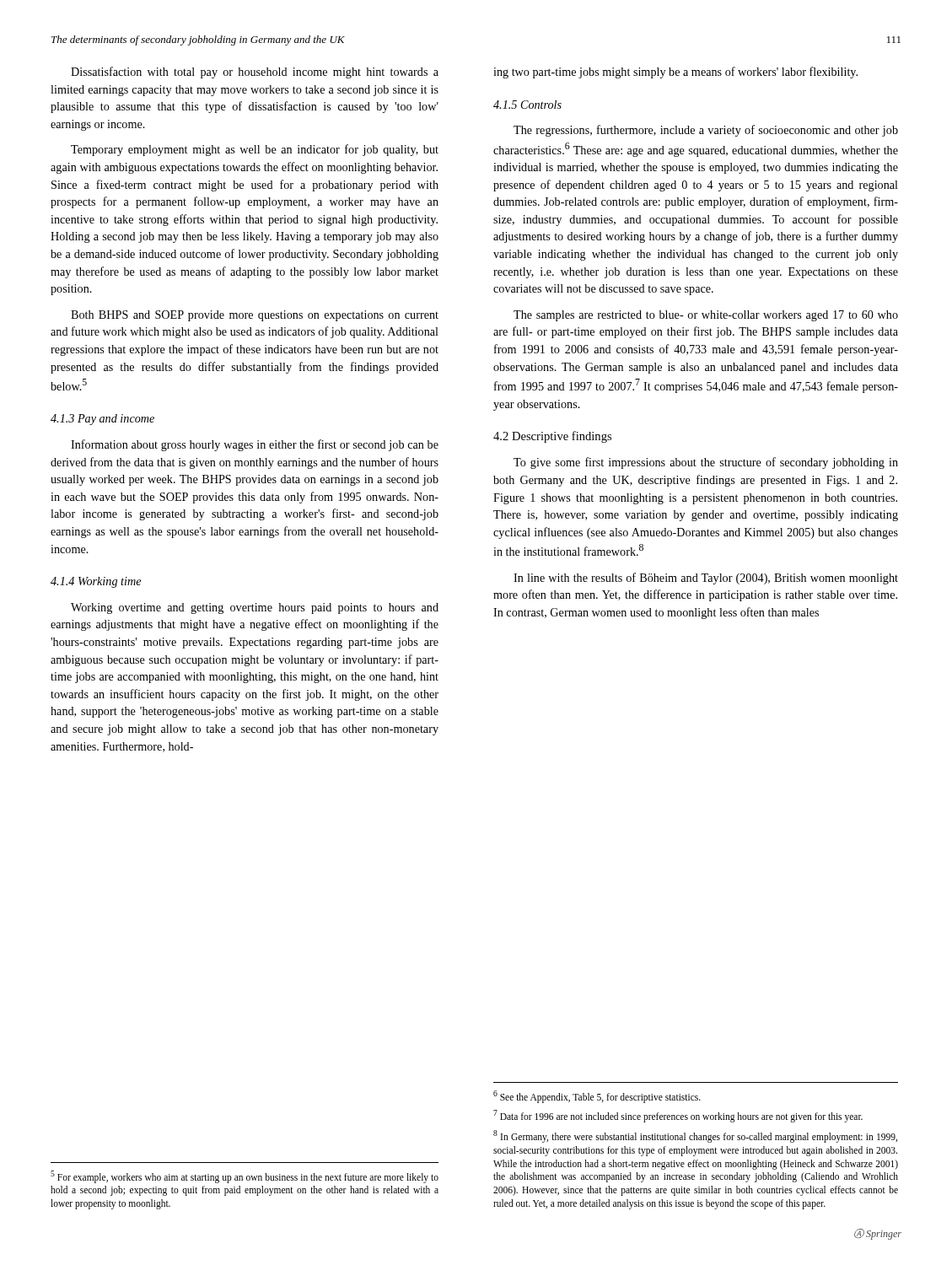Click on the text block that reads "The samples are restricted to blue-"
The height and width of the screenshot is (1265, 952).
[x=696, y=359]
